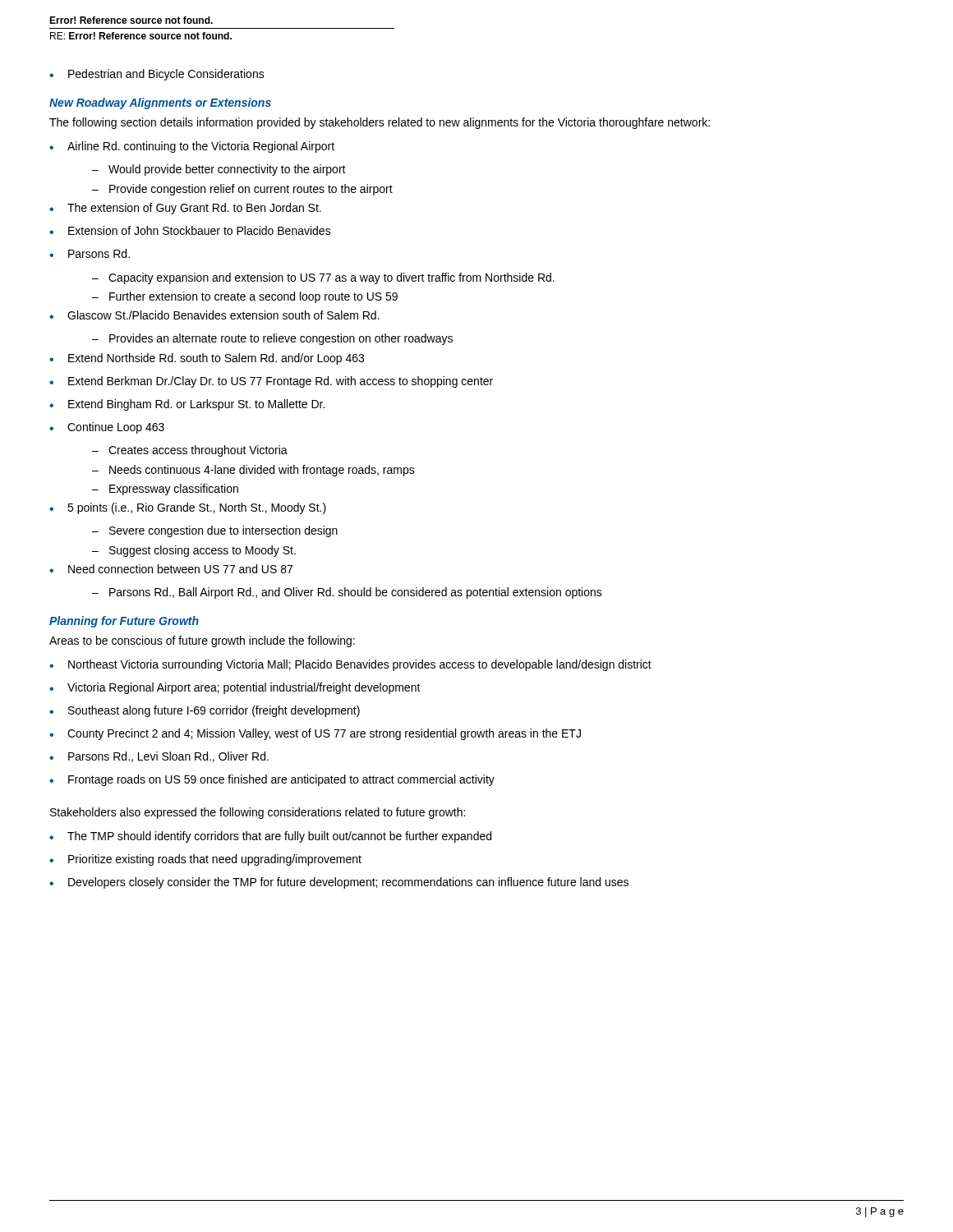
Task: Select the element starting "• Airline Rd."
Action: point(192,148)
